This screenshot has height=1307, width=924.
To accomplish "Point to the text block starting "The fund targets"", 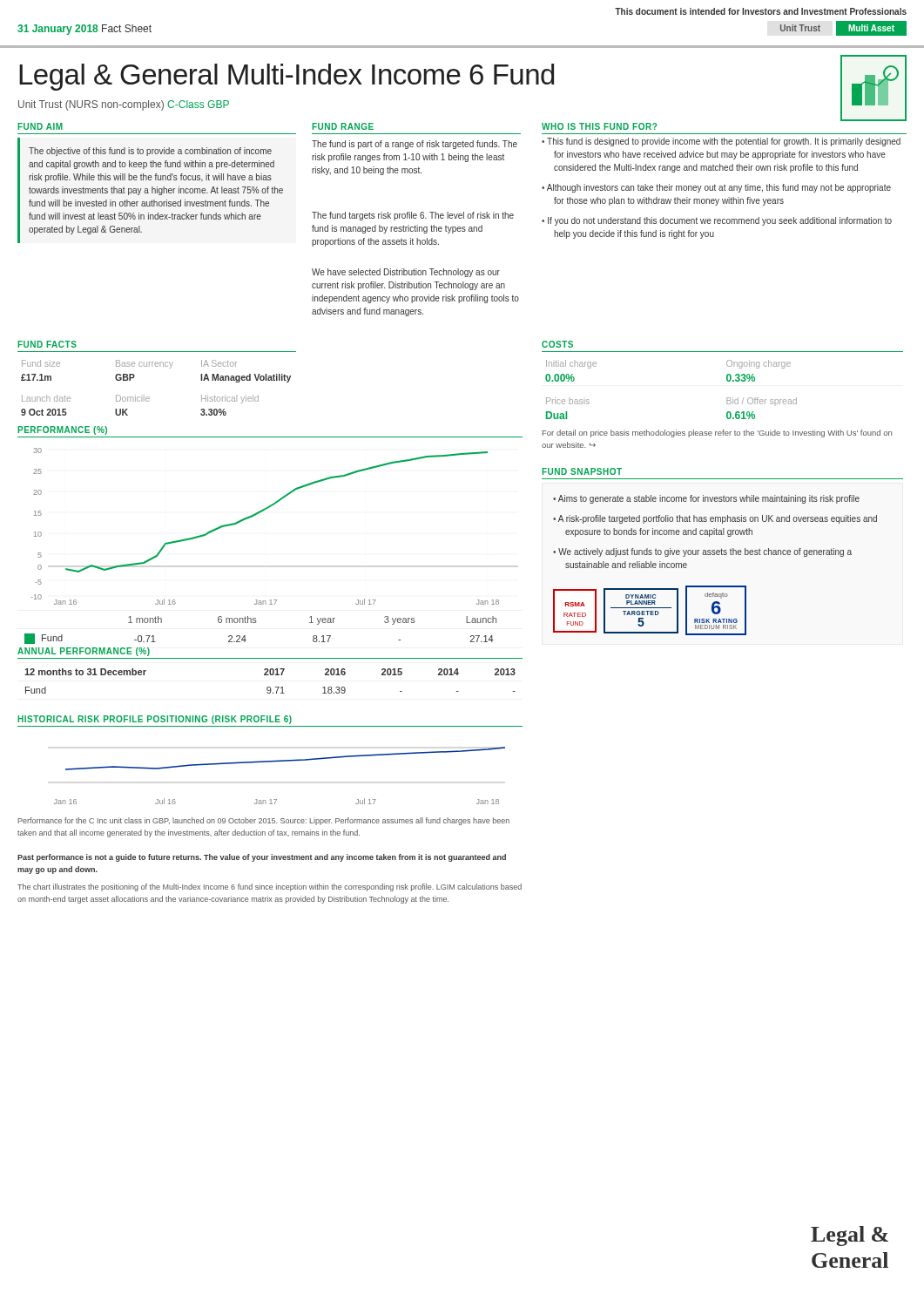I will pyautogui.click(x=413, y=229).
